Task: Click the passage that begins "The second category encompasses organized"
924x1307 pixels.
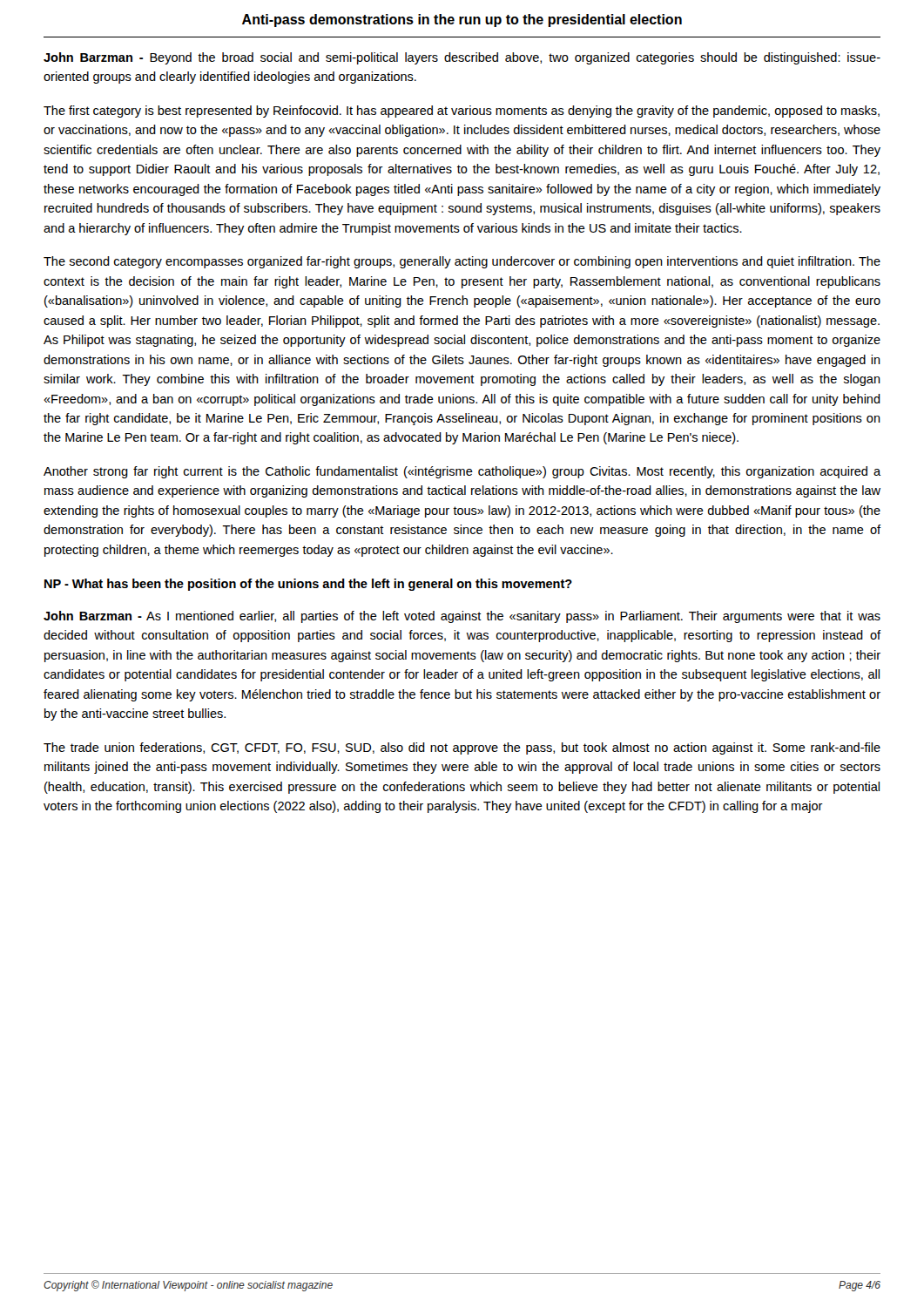Action: point(462,350)
